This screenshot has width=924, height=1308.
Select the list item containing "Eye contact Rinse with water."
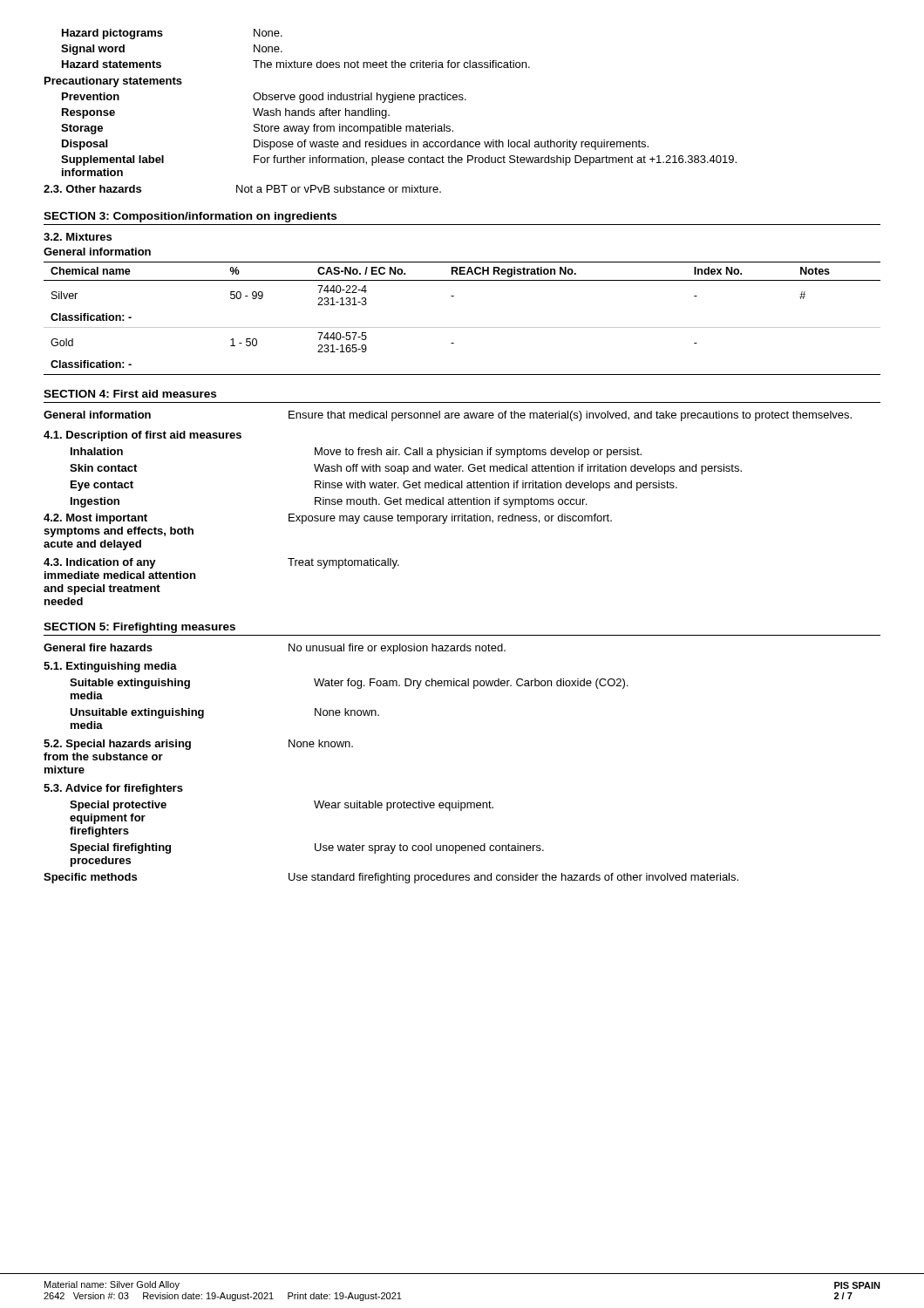tap(462, 484)
